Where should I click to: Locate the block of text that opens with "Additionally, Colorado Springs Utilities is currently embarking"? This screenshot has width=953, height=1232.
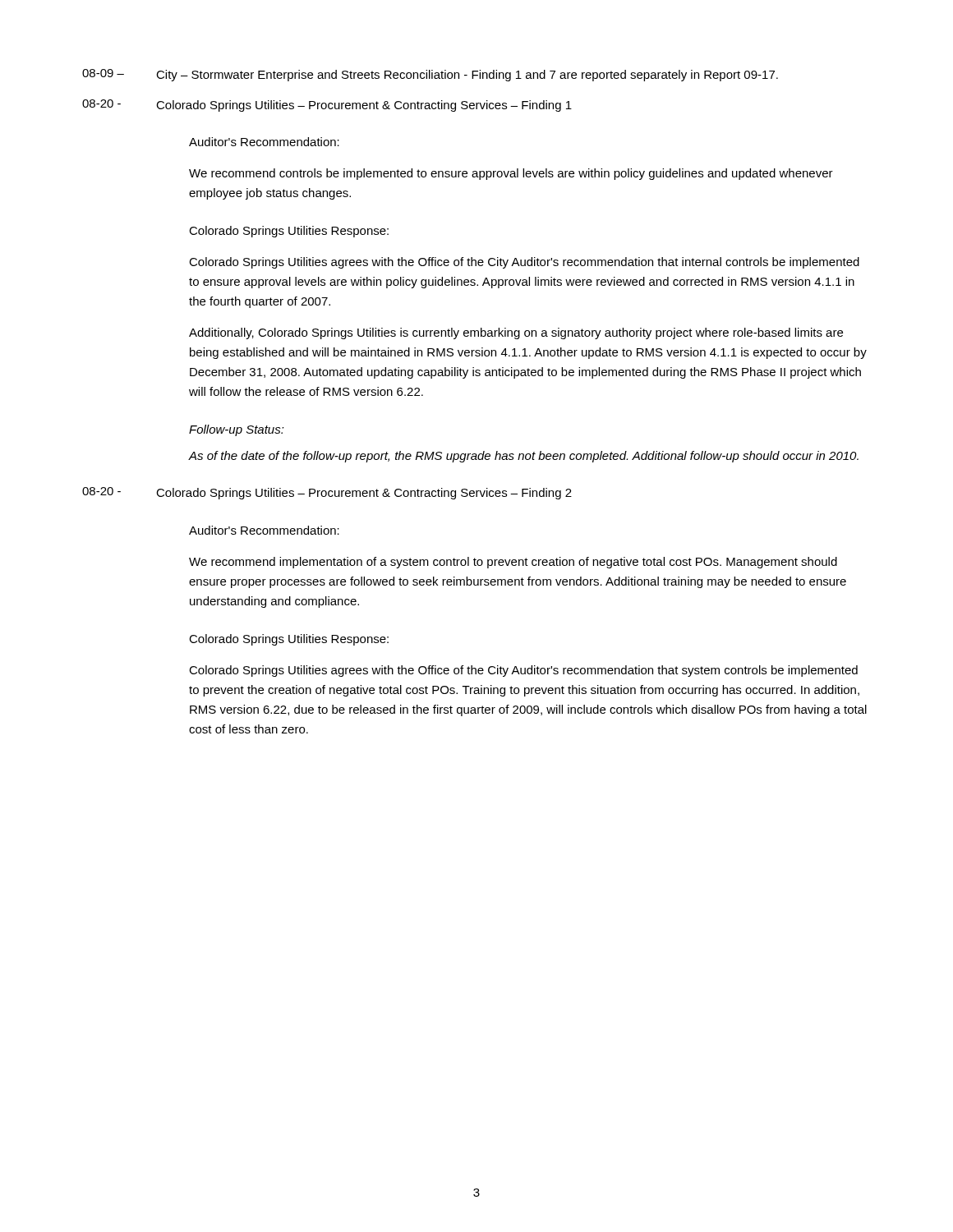pos(528,362)
